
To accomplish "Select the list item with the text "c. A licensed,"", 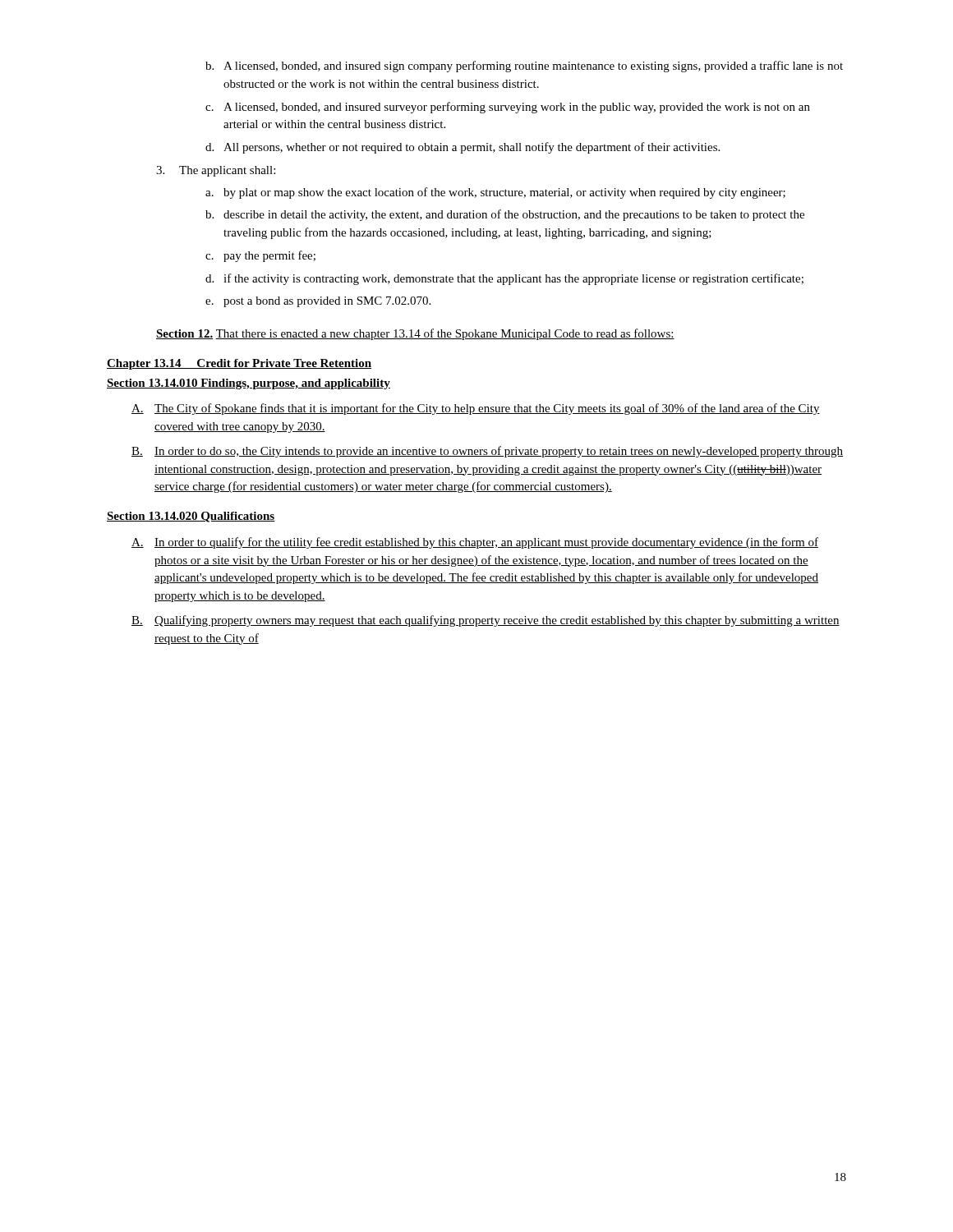I will 526,116.
